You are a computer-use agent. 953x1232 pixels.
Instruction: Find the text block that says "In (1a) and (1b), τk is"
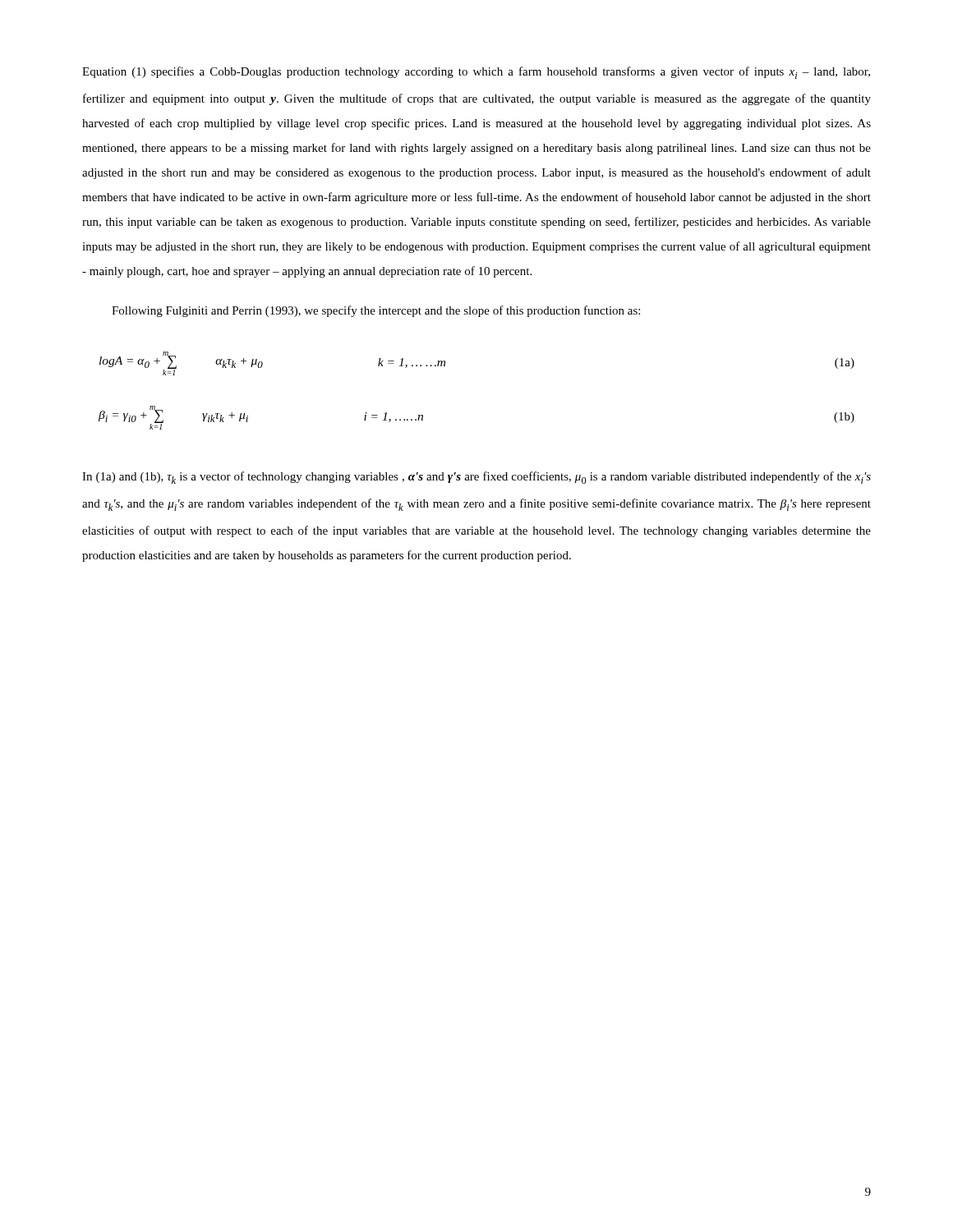(476, 516)
